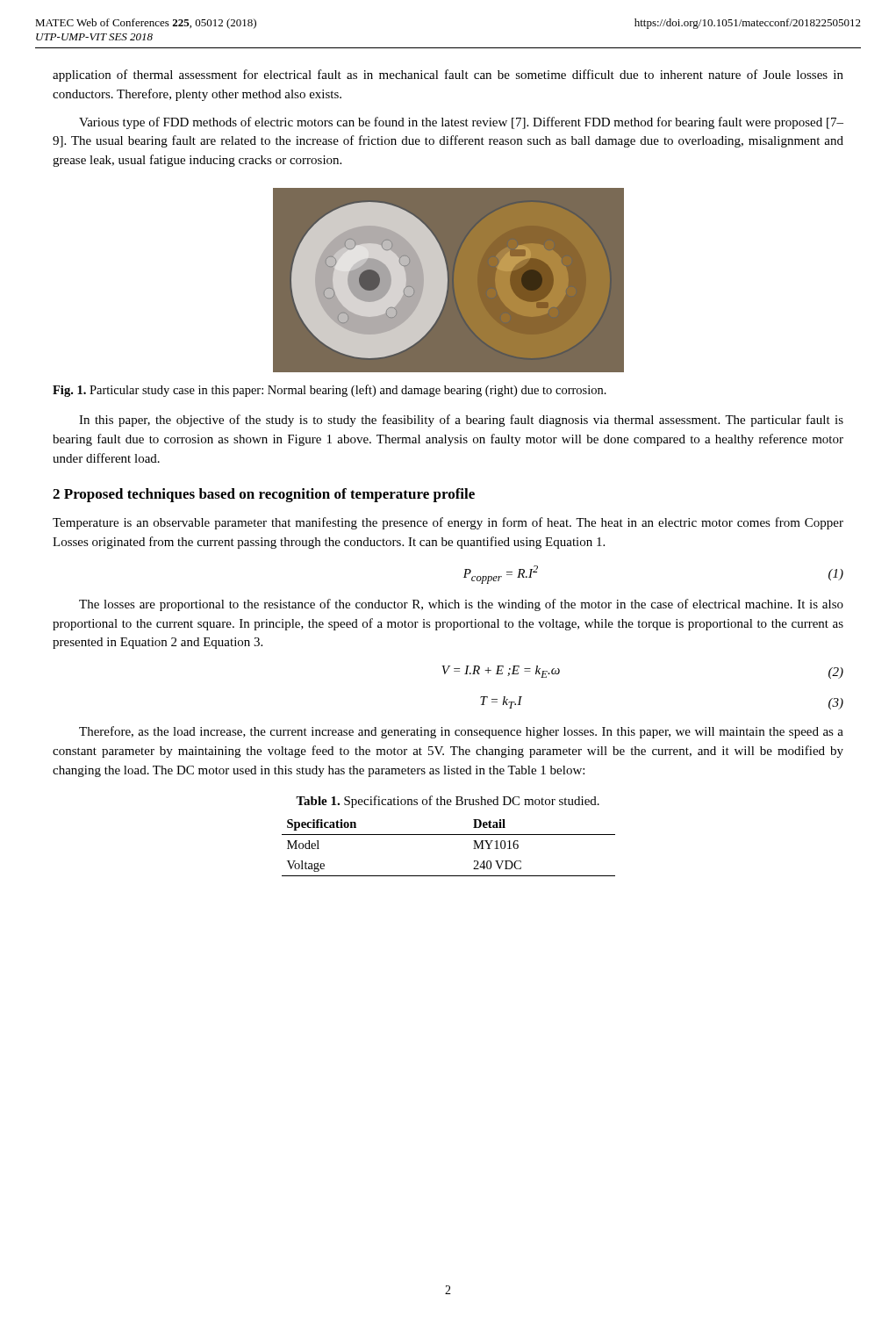Point to the block beginning "The losses are proportional to the resistance"
Screen dimensions: 1317x896
(448, 624)
